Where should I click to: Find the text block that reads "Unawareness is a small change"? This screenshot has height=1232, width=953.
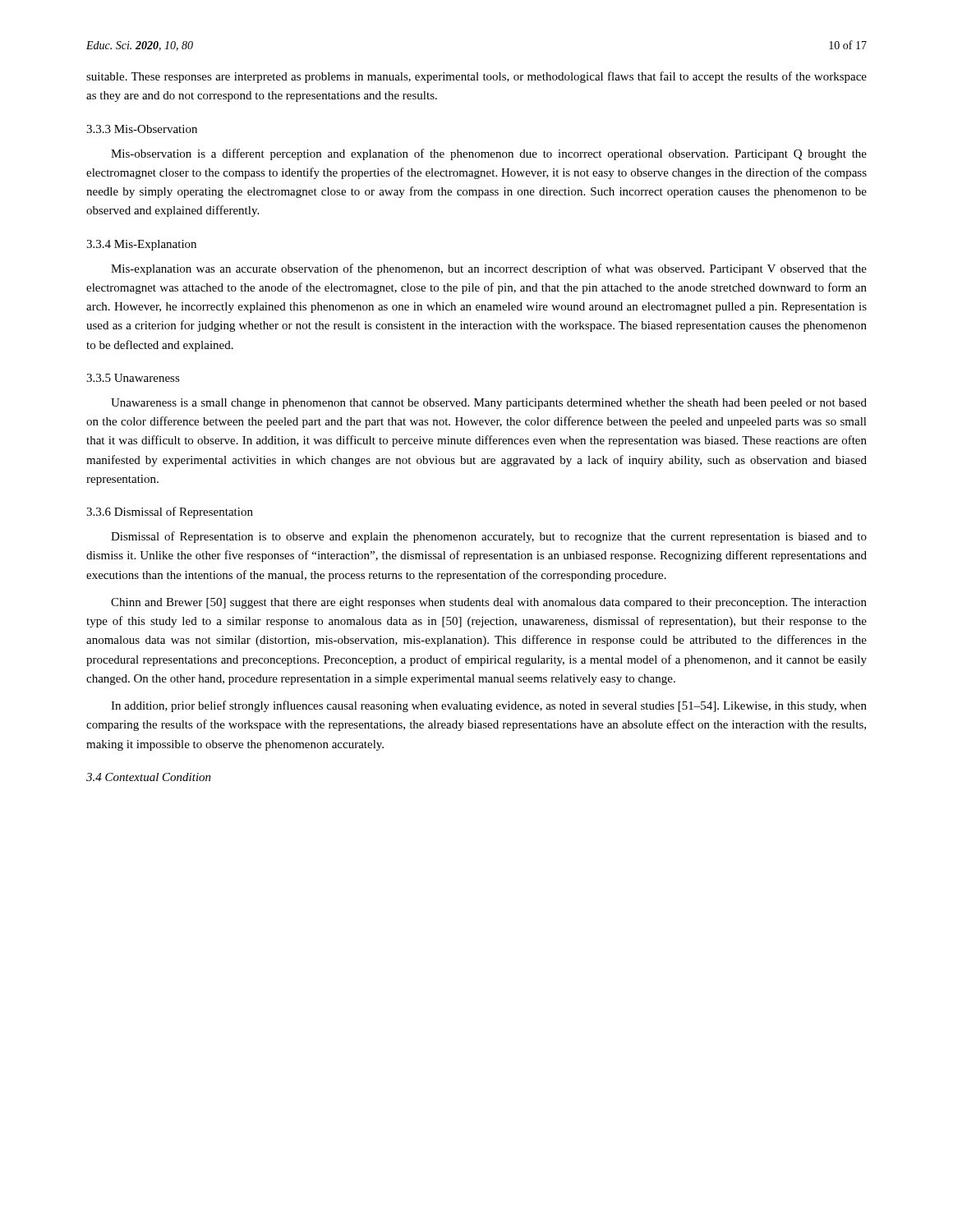click(476, 440)
